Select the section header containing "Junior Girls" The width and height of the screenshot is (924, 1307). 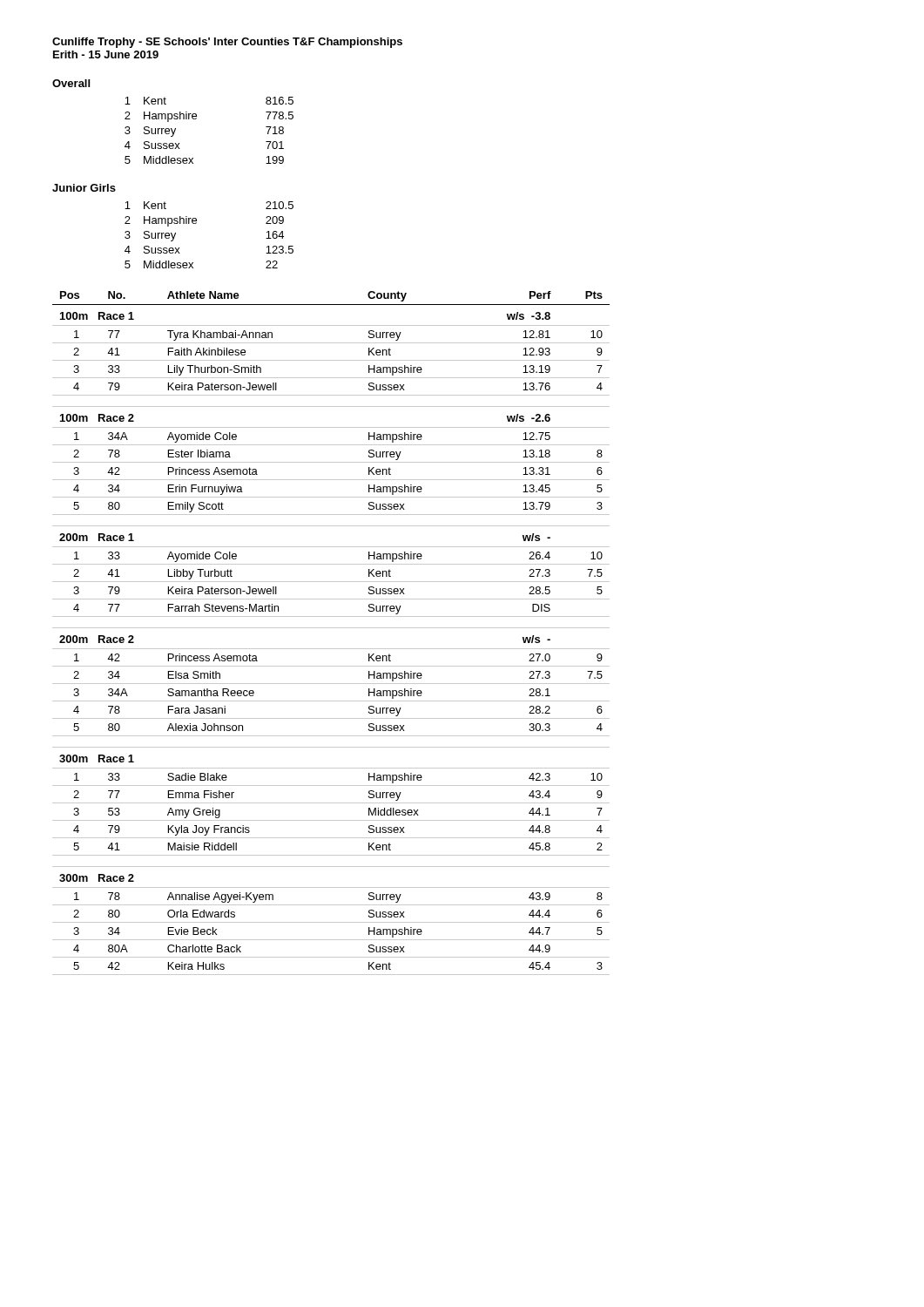(84, 188)
